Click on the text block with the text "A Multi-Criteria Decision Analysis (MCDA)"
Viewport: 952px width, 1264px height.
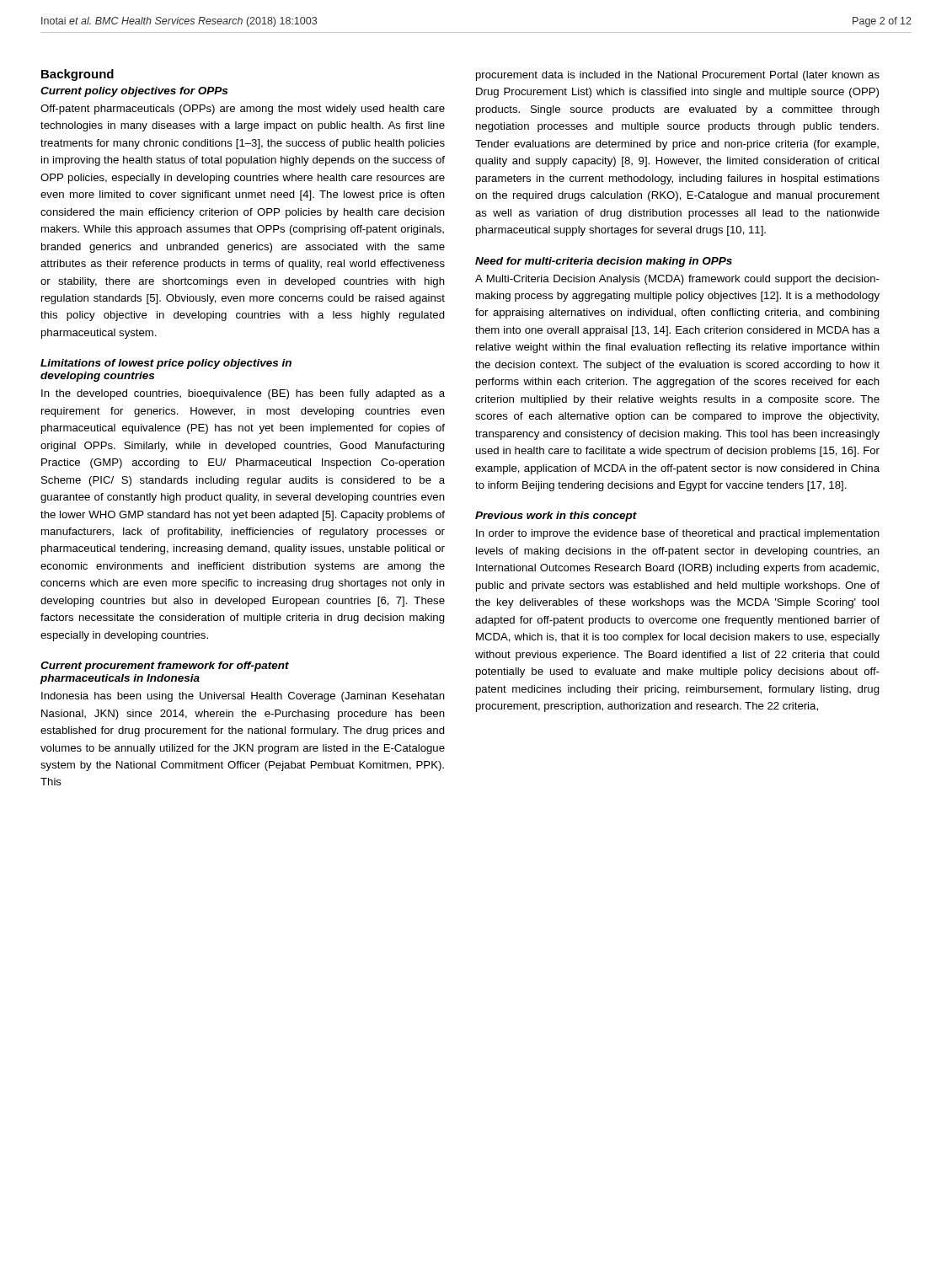pyautogui.click(x=677, y=381)
